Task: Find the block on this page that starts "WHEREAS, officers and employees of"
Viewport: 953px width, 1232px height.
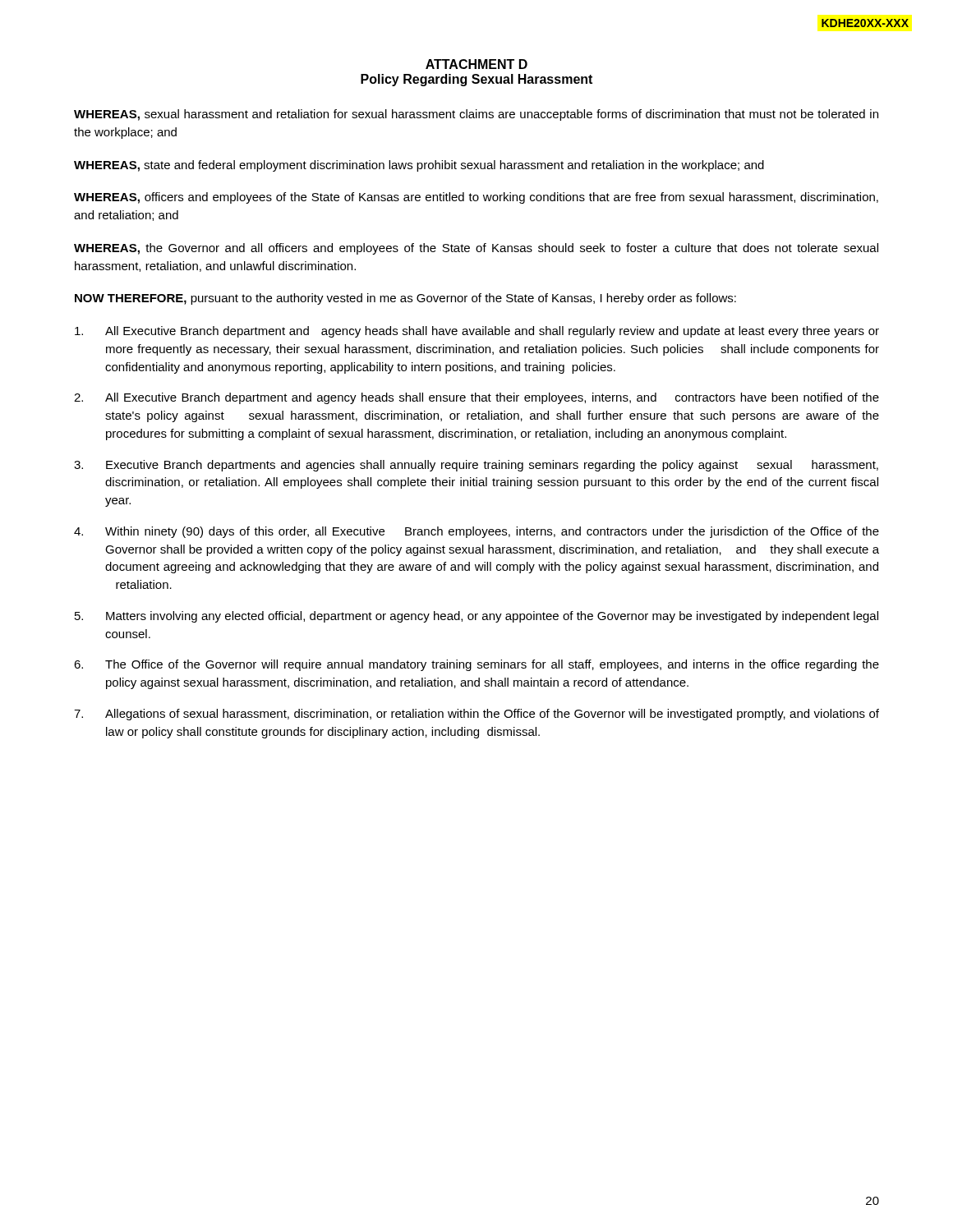Action: [476, 206]
